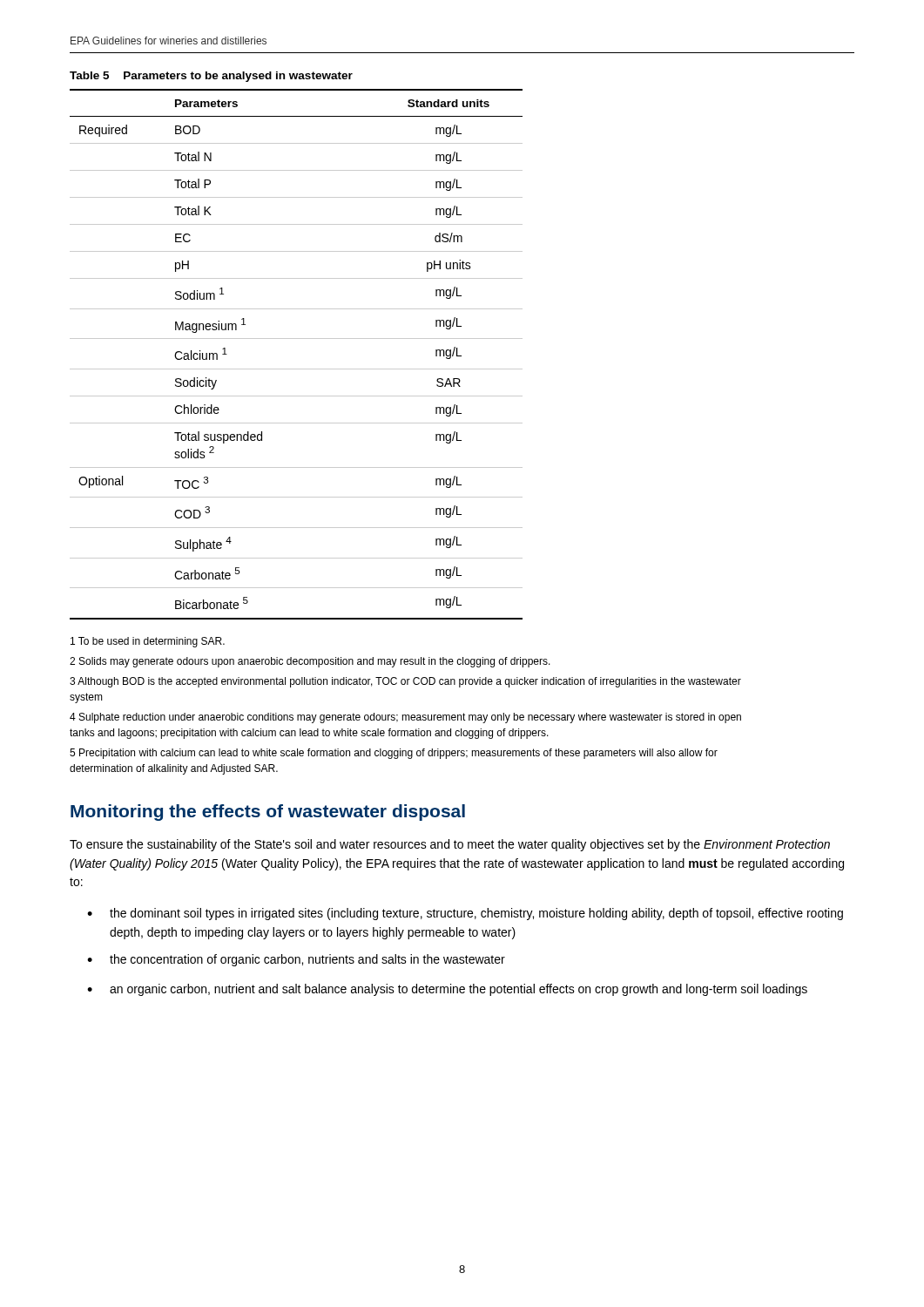The image size is (924, 1307).
Task: Select the table that reads "Bicarbonate 5"
Action: pos(462,354)
